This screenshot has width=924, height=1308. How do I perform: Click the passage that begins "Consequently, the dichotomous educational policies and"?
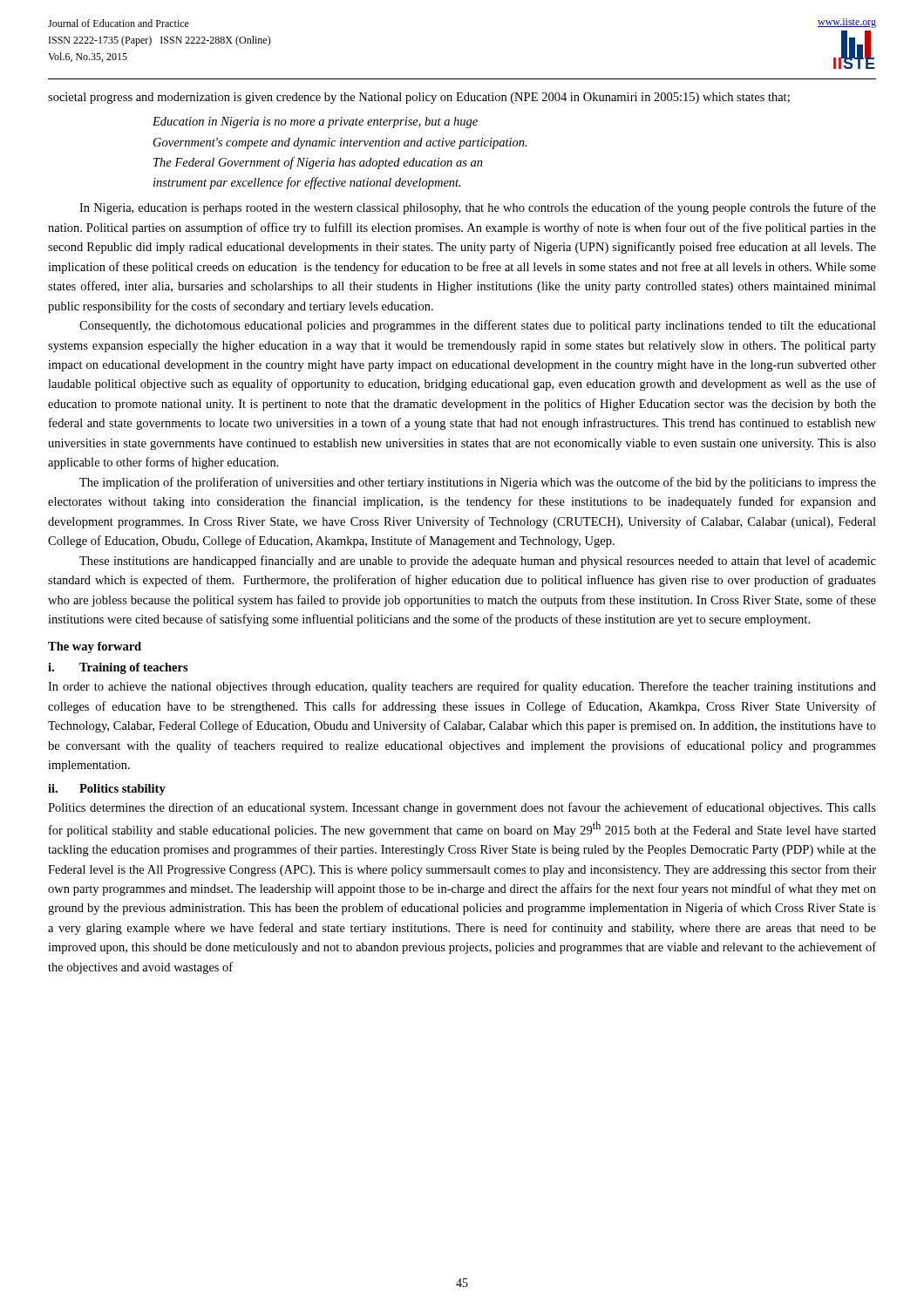click(462, 394)
